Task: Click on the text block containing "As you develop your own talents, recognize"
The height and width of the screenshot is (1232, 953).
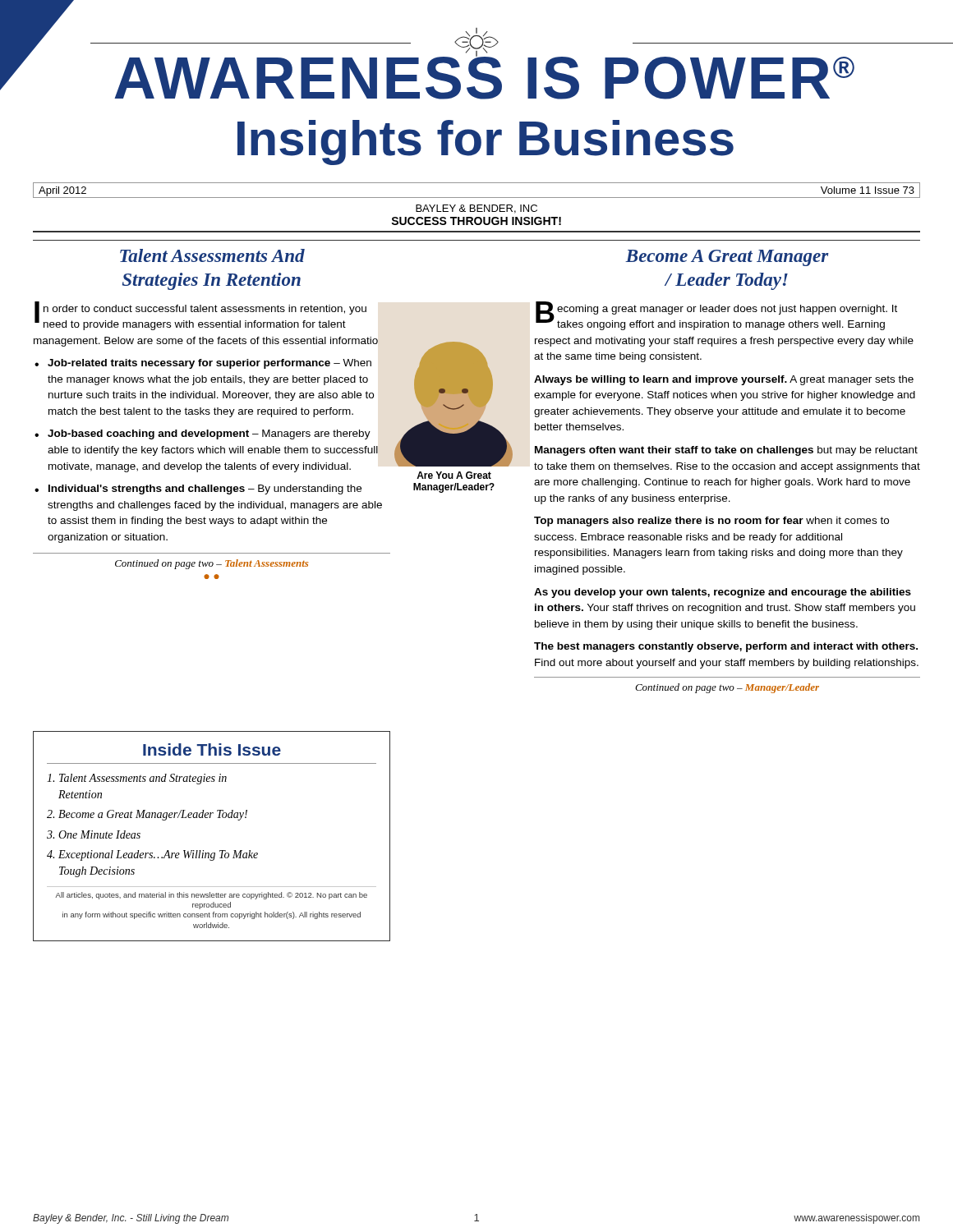Action: (x=727, y=608)
